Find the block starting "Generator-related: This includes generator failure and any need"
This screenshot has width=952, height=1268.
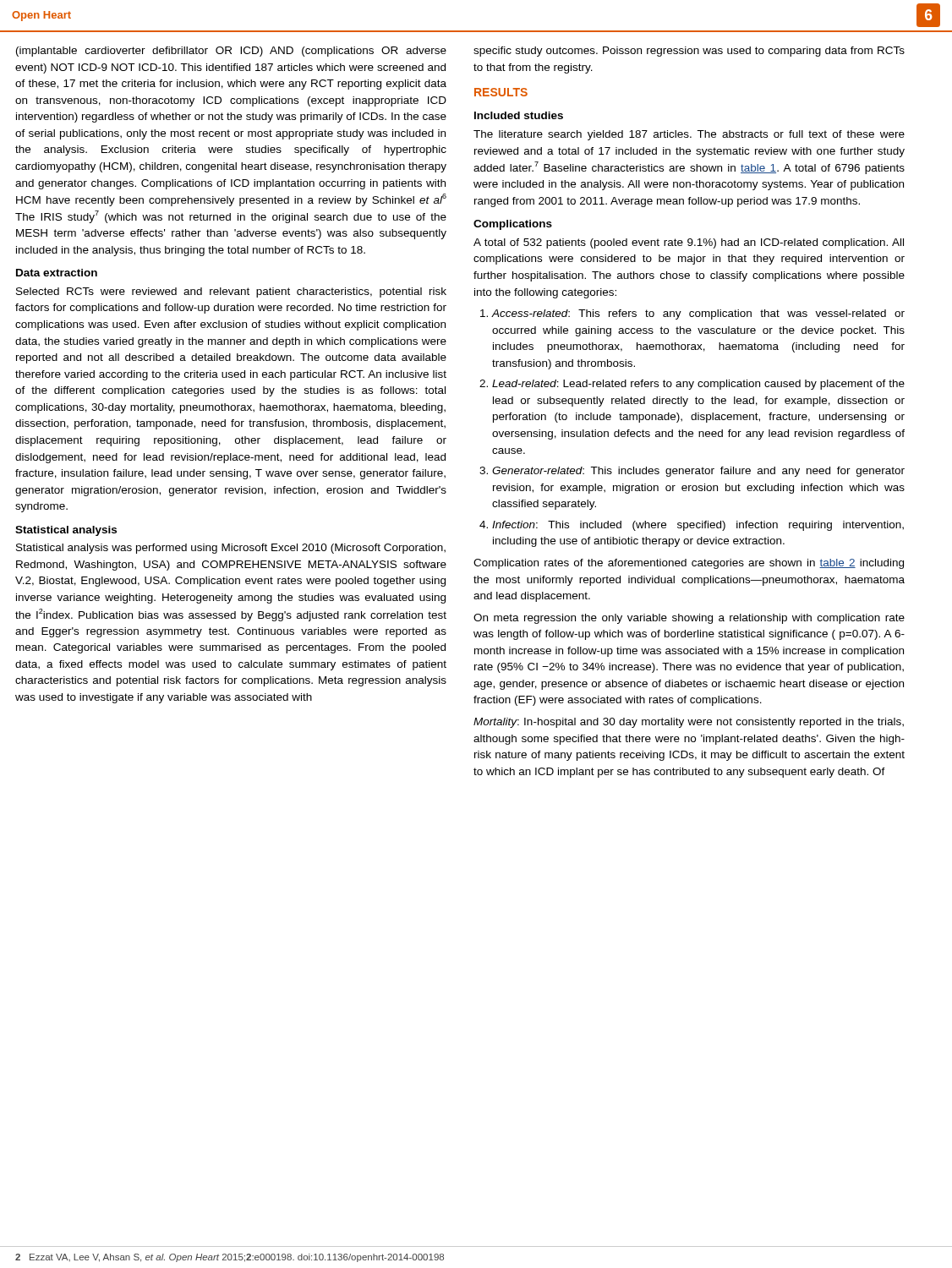coord(698,487)
